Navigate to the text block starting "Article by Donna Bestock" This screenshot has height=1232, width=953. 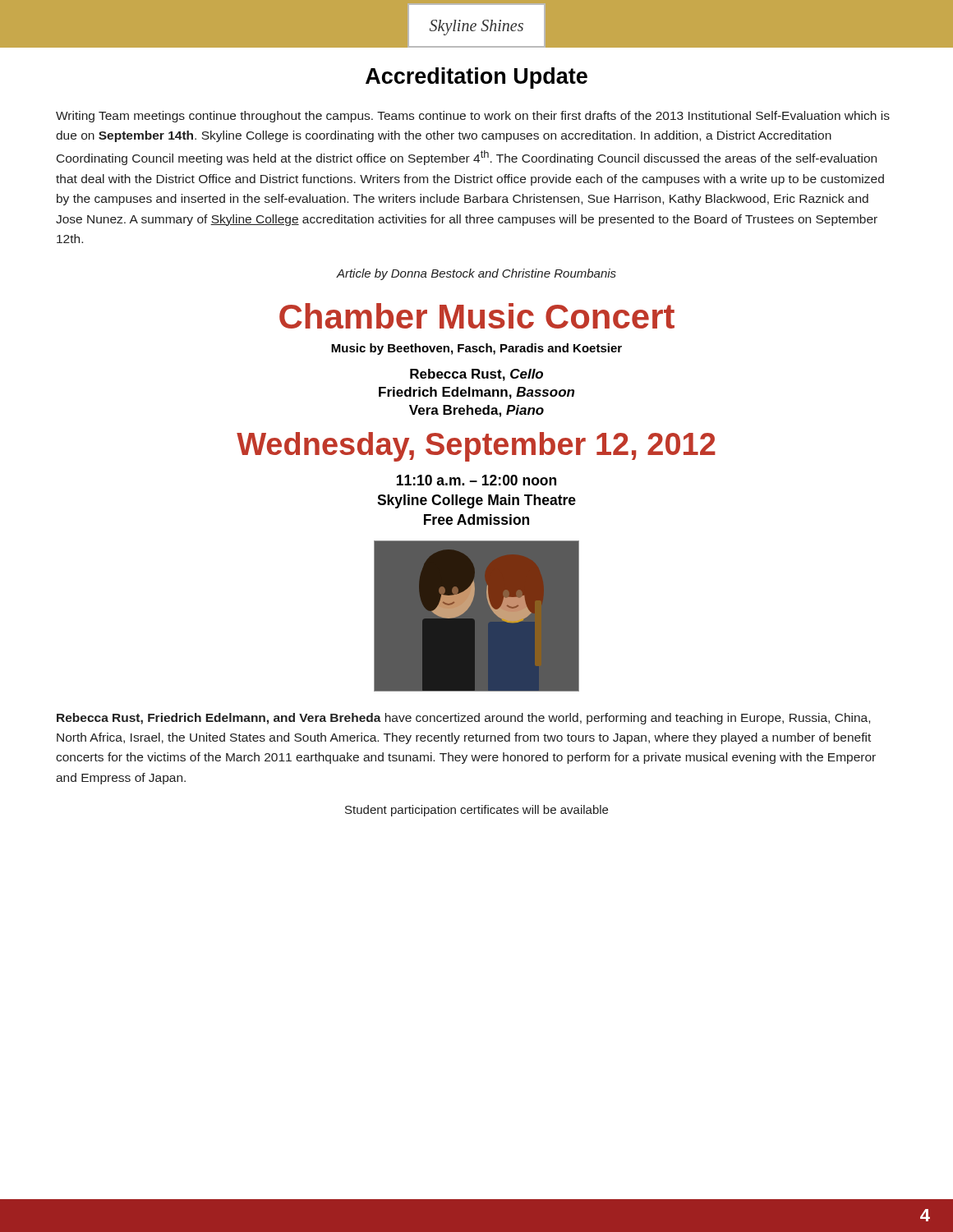[476, 273]
